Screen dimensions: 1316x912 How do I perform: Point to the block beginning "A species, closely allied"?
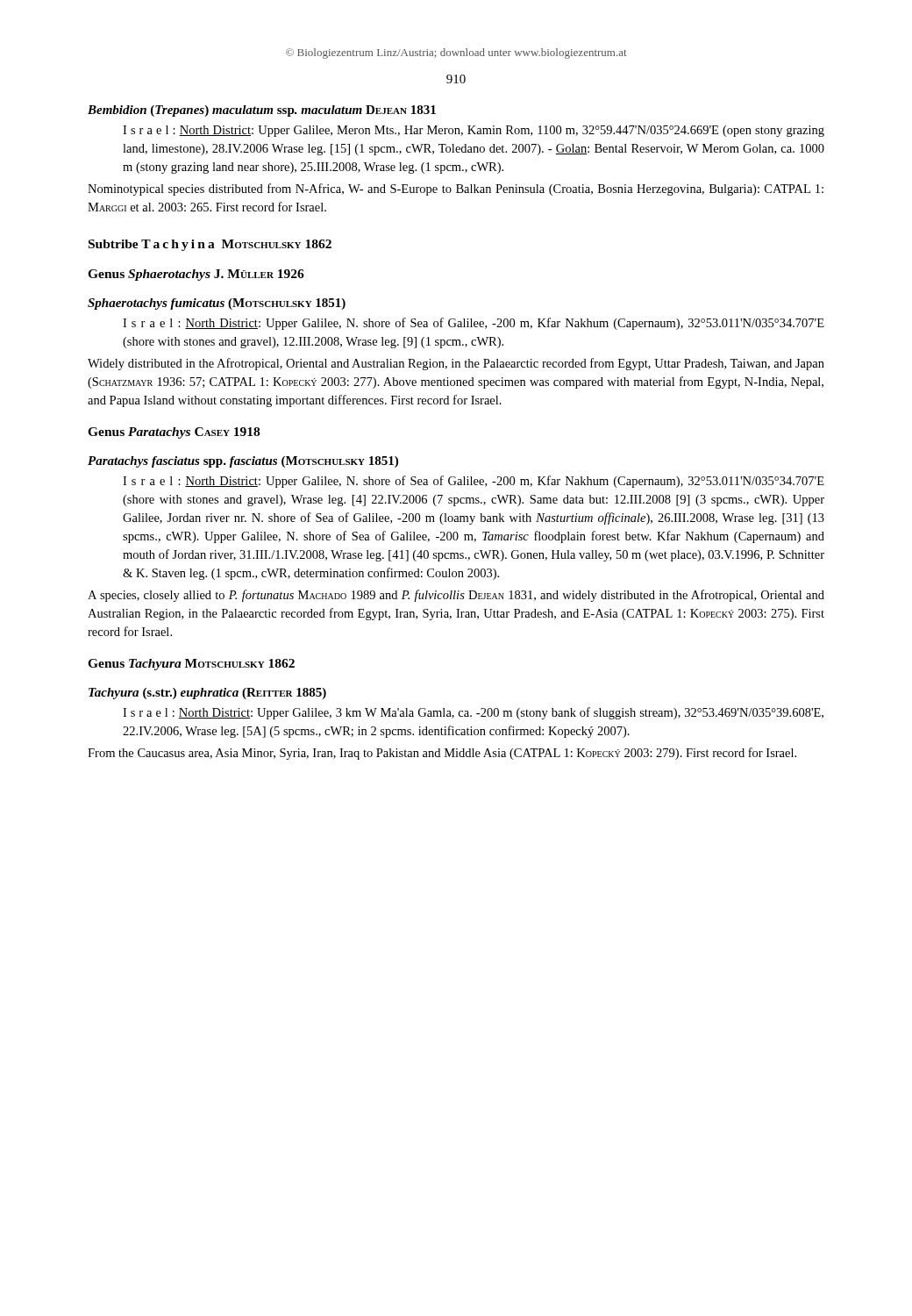point(456,613)
